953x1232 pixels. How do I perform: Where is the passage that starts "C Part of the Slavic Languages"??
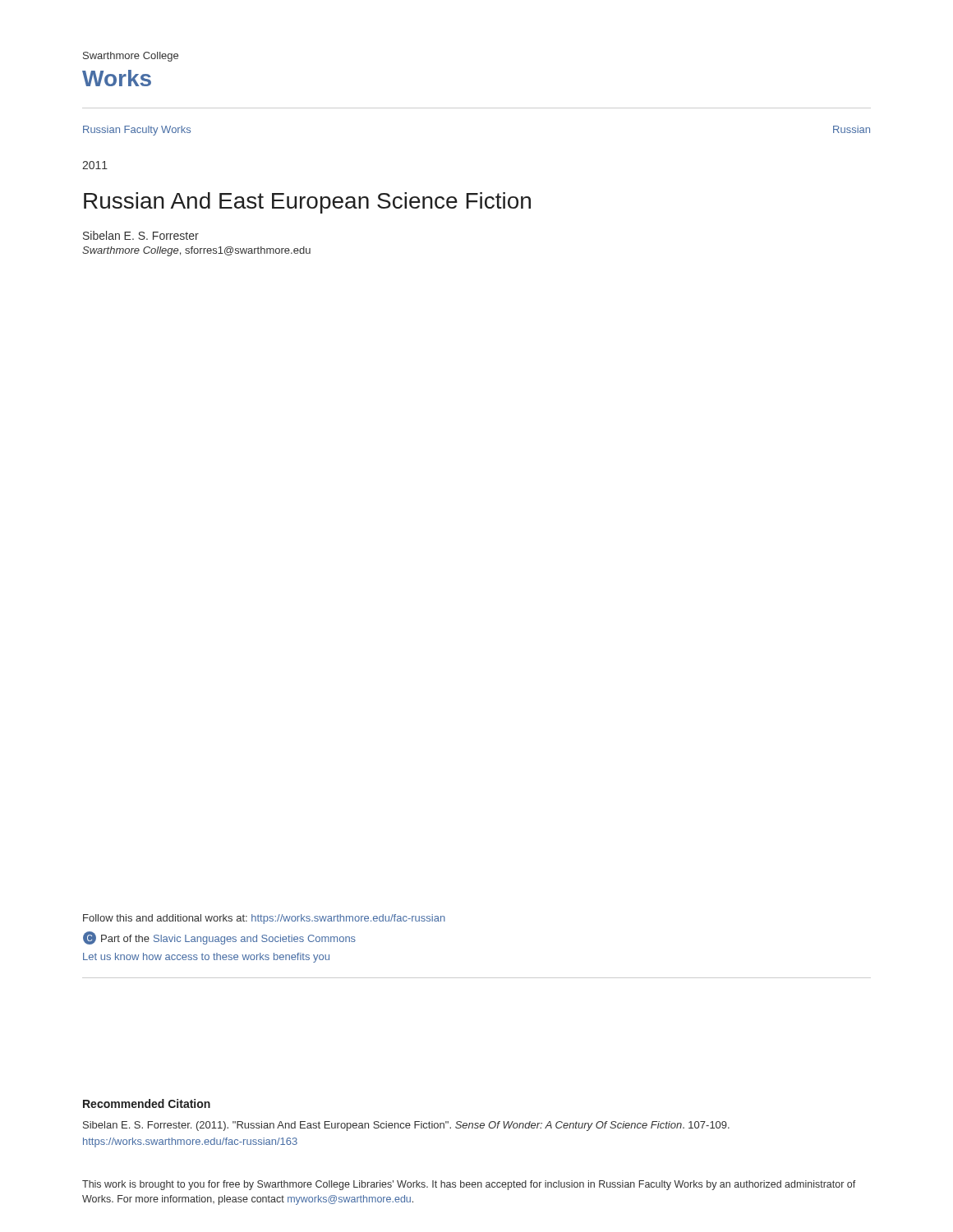point(219,938)
